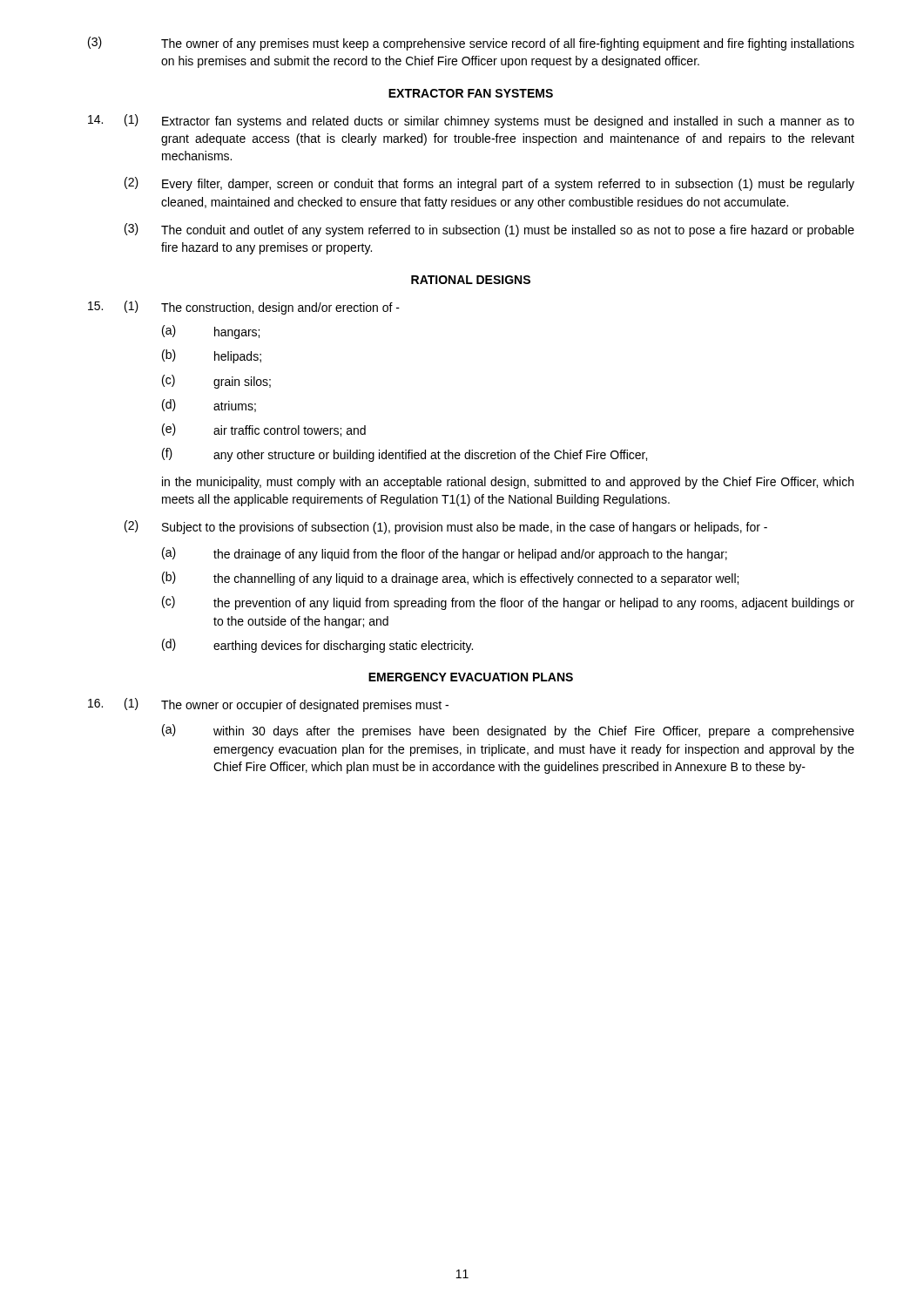Find the text block with the text "in the municipality, must comply with an"
This screenshot has height=1307, width=924.
(x=508, y=491)
